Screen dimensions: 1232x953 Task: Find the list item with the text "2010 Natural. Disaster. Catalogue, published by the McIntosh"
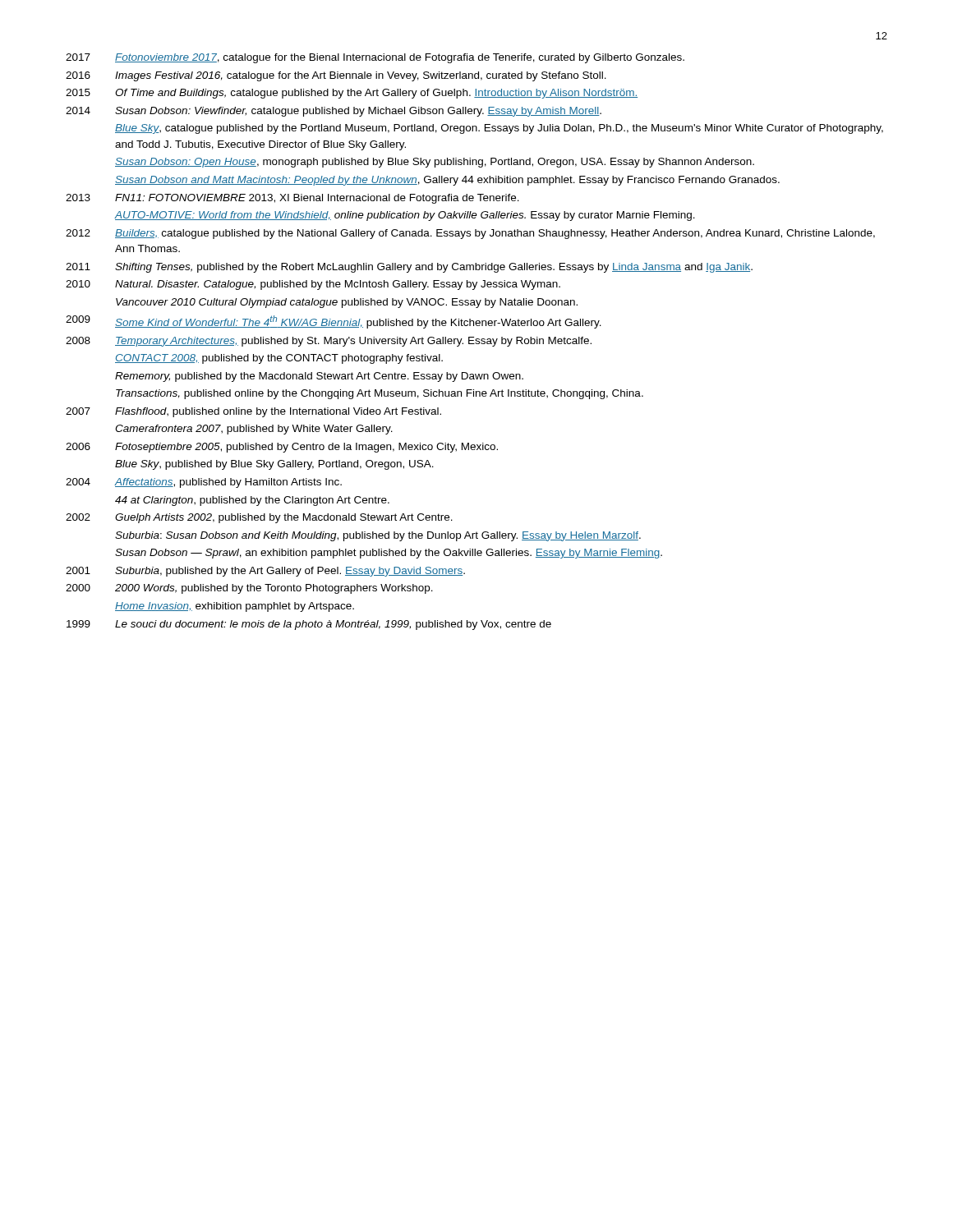tap(476, 284)
